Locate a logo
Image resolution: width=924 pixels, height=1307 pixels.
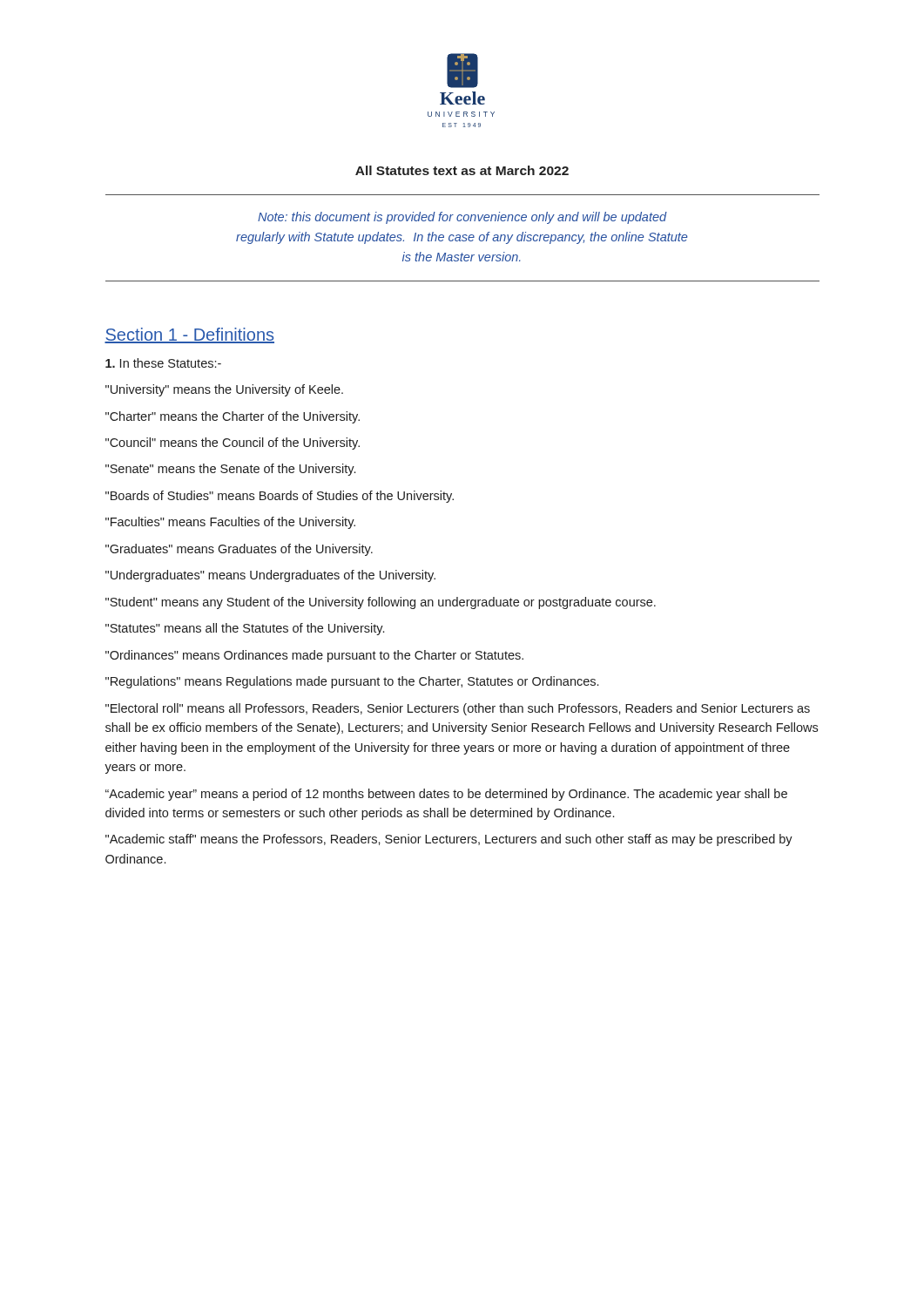coord(462,97)
